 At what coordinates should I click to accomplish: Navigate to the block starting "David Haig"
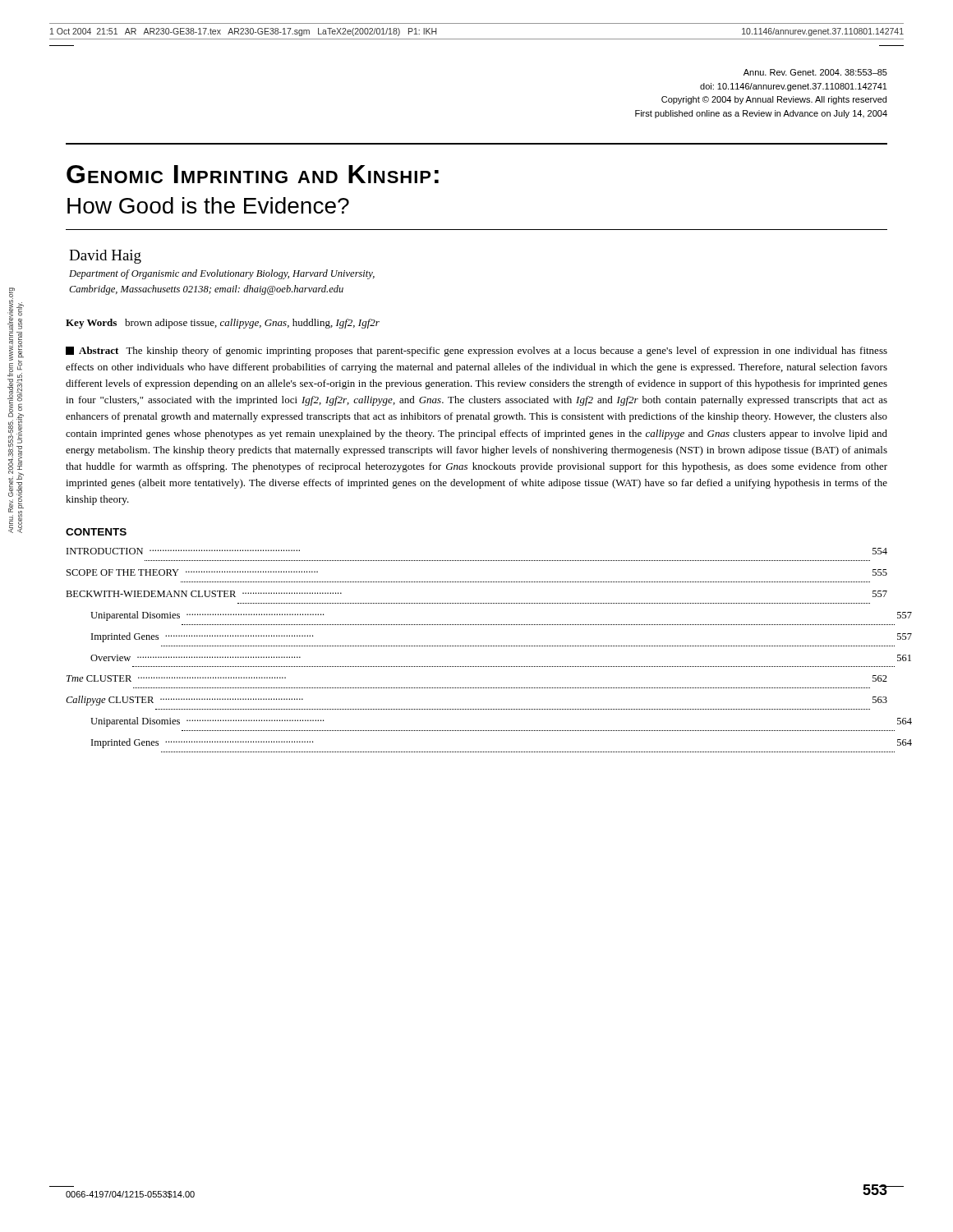105,255
